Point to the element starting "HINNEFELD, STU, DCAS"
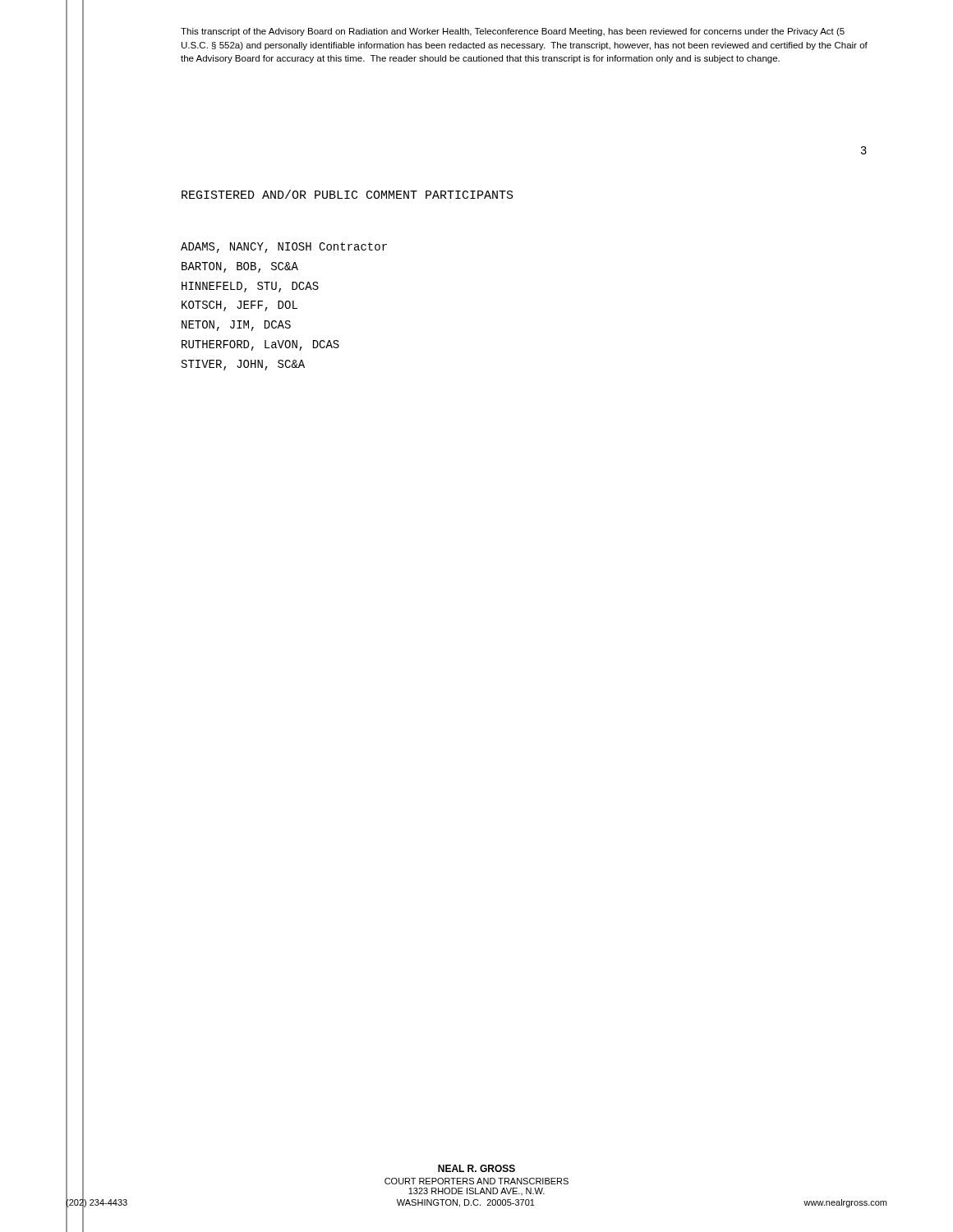 click(250, 286)
